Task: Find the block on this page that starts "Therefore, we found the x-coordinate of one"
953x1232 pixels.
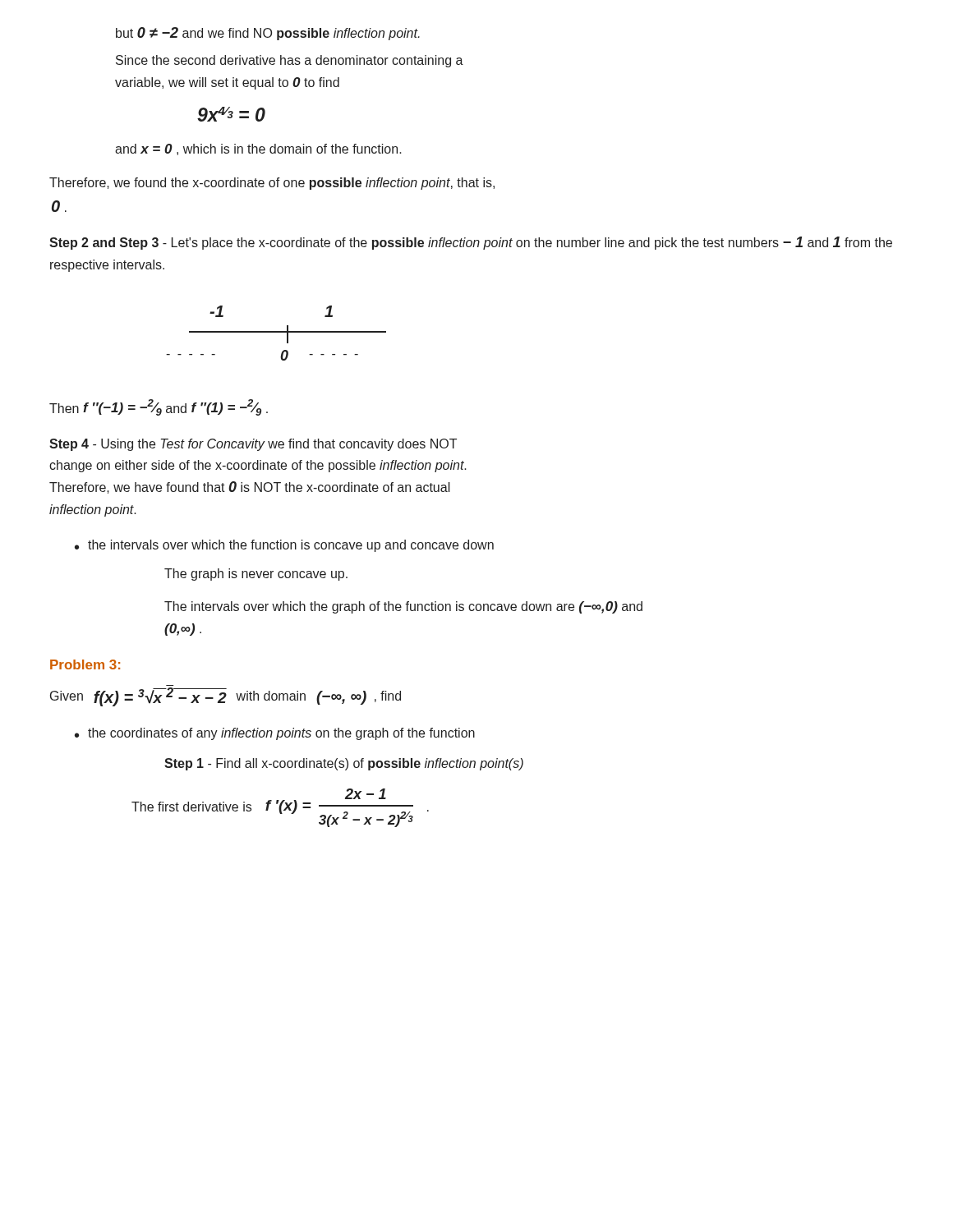Action: pos(273,195)
